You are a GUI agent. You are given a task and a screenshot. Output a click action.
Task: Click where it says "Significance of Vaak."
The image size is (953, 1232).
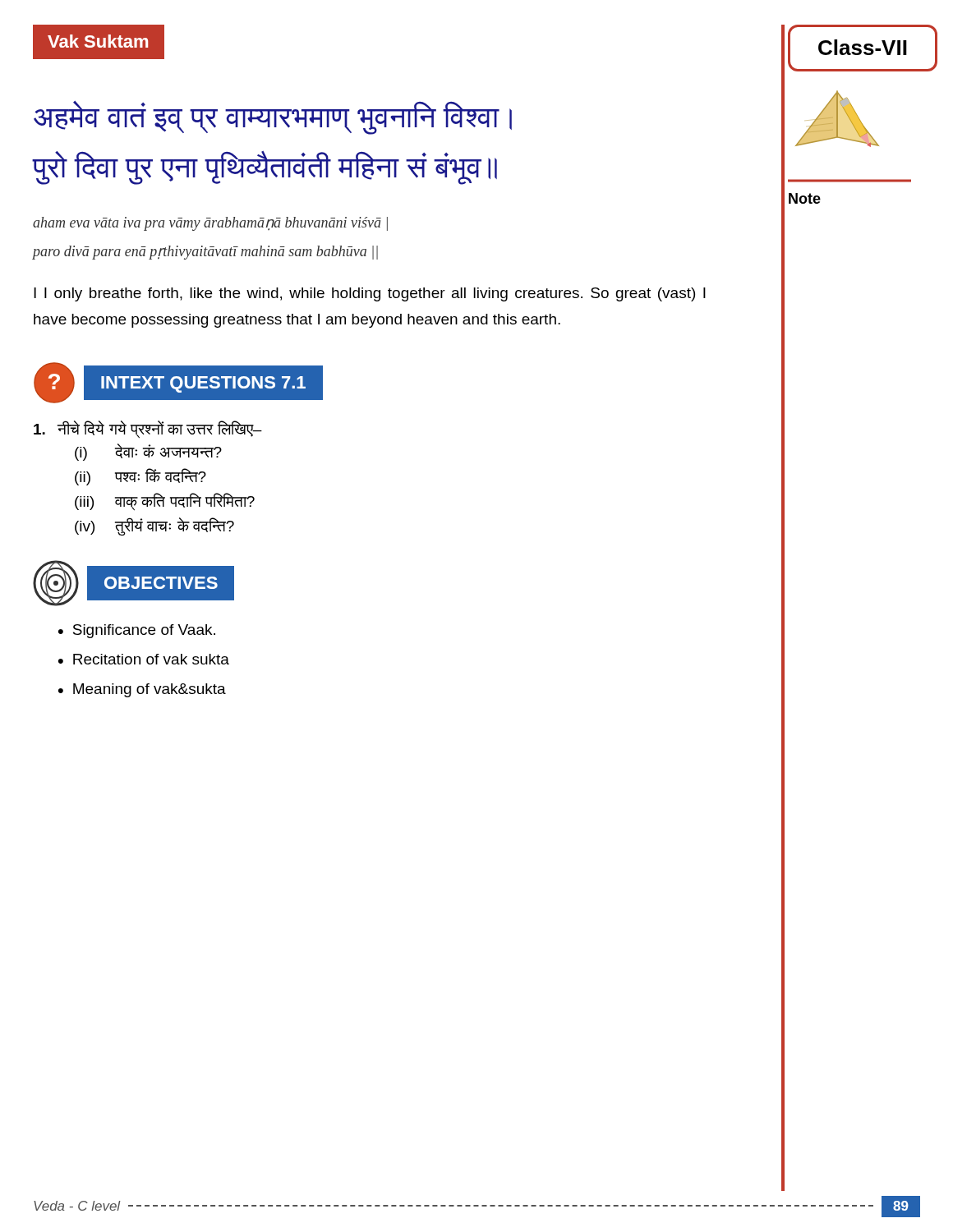click(x=144, y=630)
